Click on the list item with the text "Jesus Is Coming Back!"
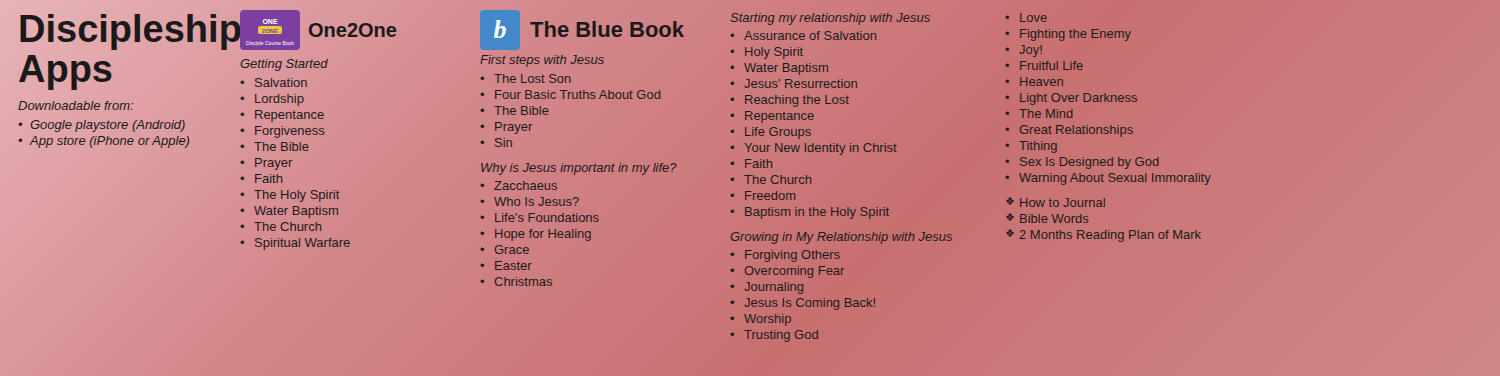 pyautogui.click(x=810, y=303)
